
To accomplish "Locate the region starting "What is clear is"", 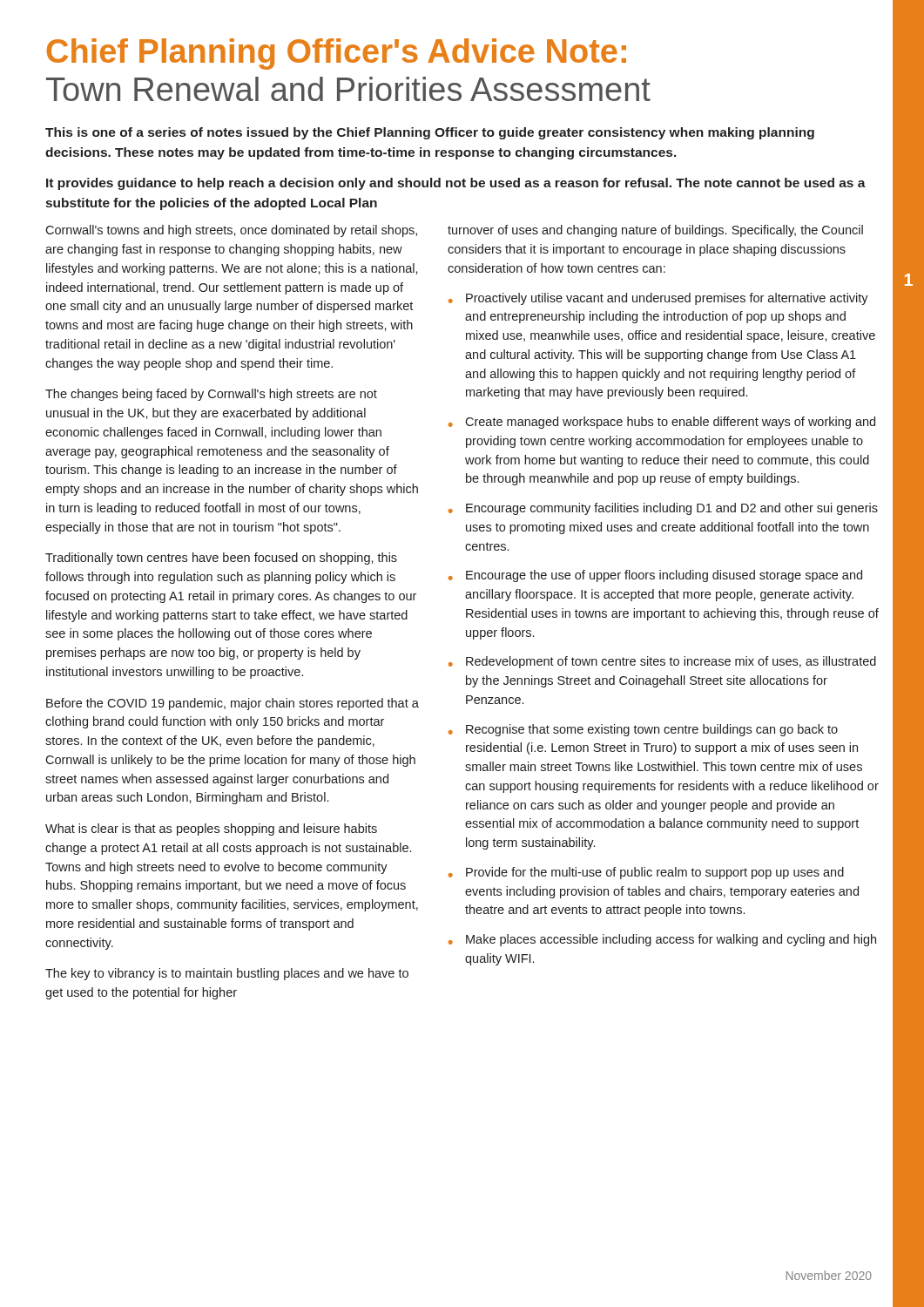I will [x=232, y=885].
